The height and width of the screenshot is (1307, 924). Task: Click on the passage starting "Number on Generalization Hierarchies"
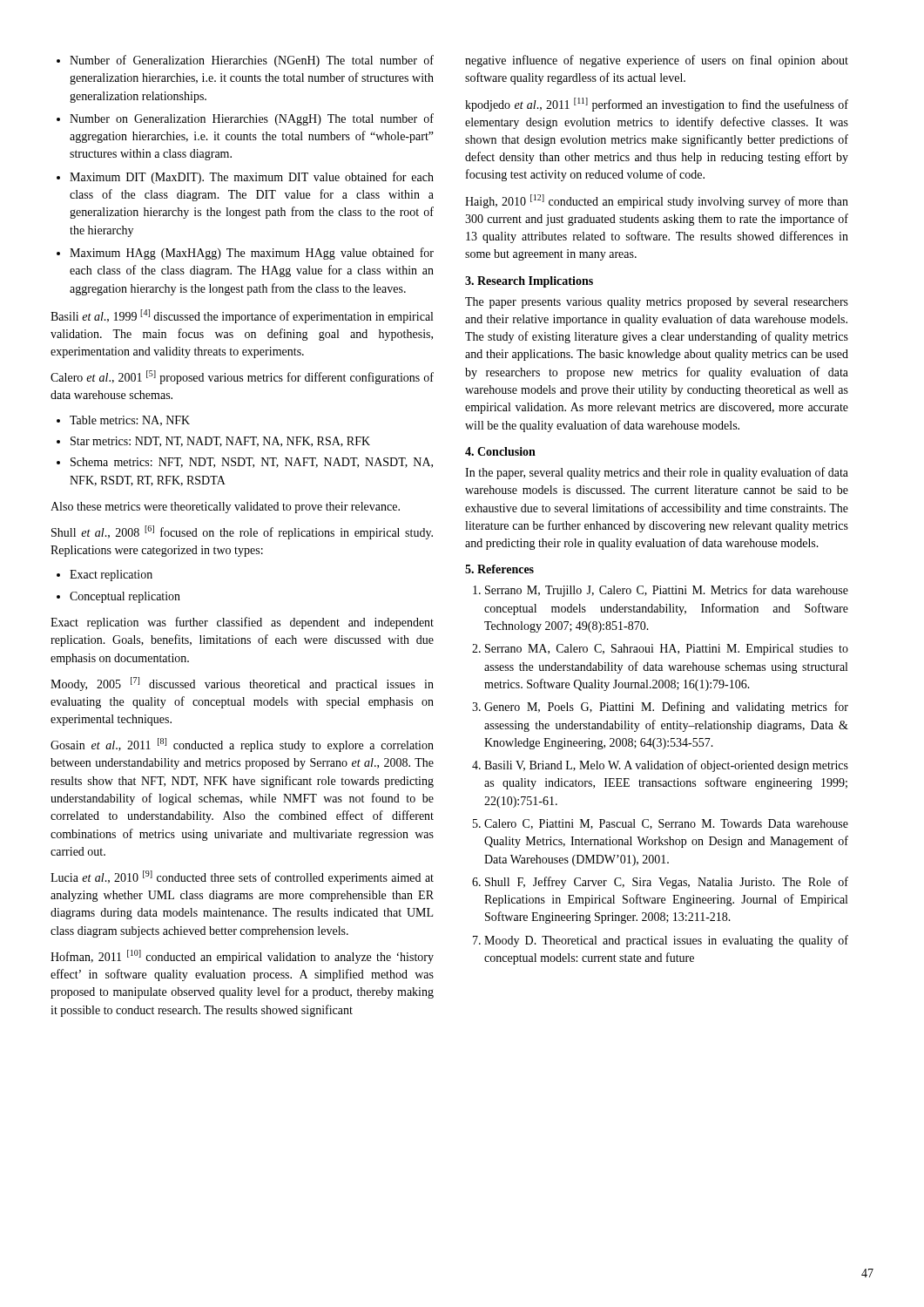[242, 137]
